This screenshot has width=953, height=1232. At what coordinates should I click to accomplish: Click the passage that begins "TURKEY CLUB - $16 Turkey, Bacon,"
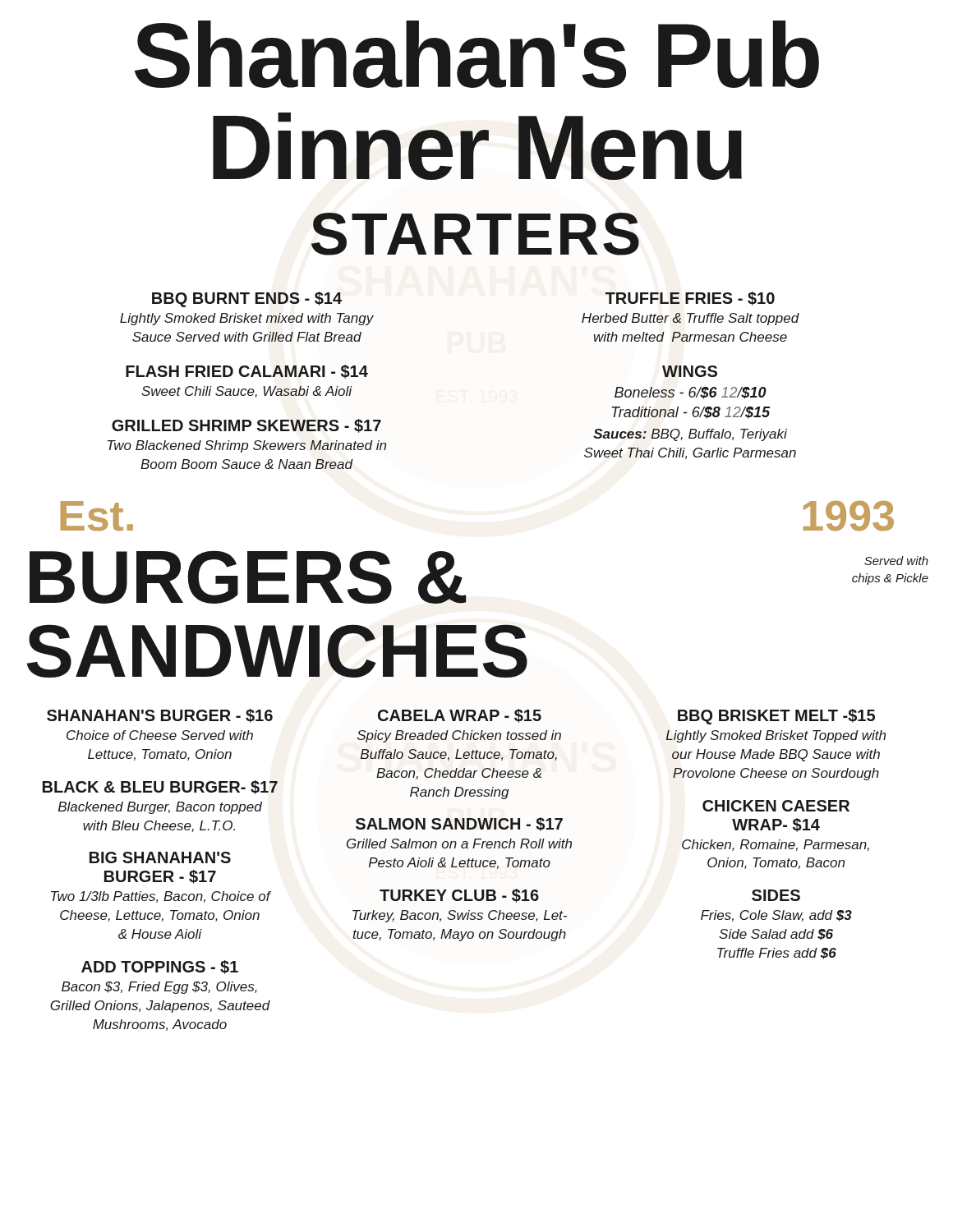459,916
